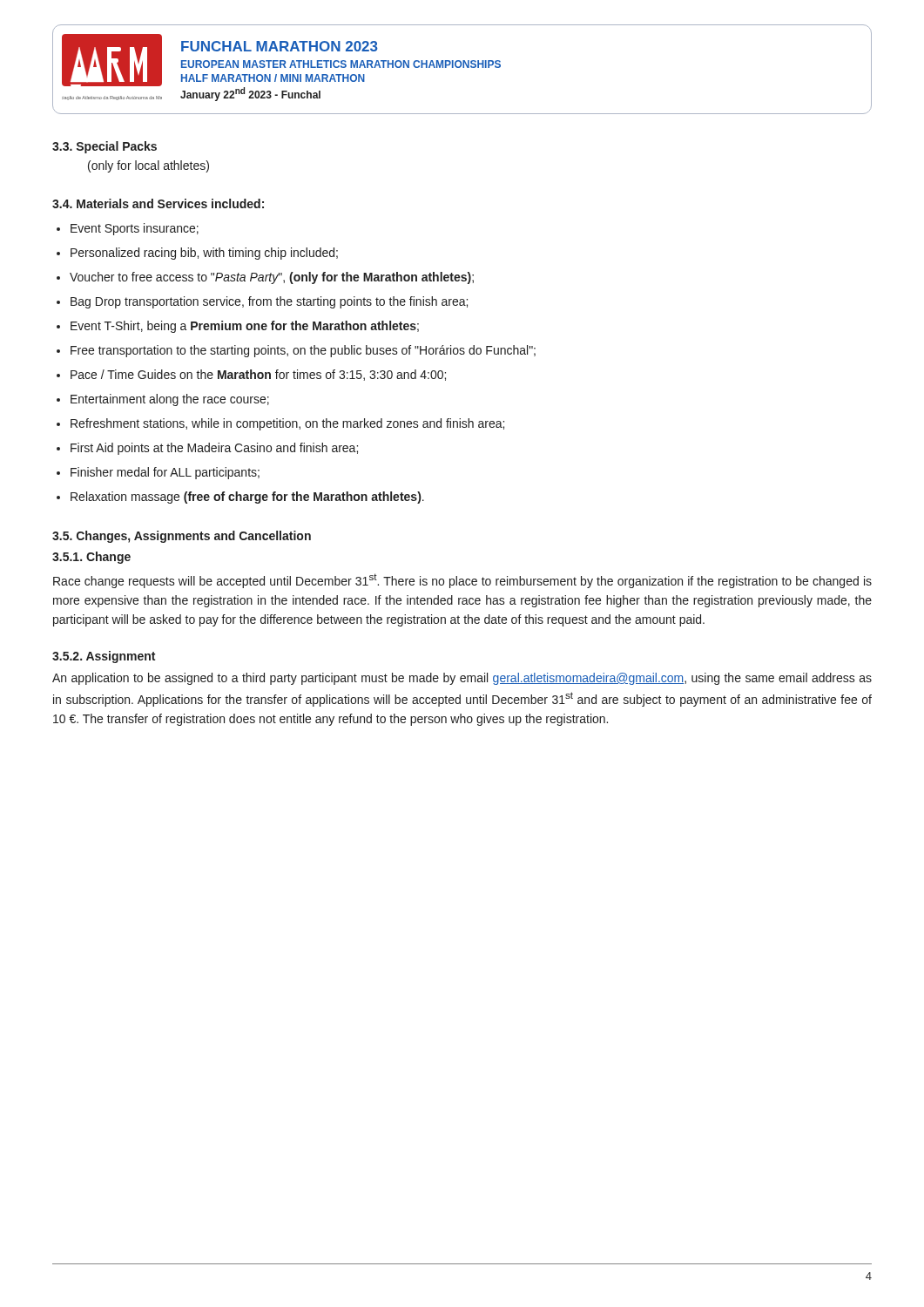Screen dimensions: 1307x924
Task: Navigate to the block starting "Event T-Shirt, being a Premium"
Action: click(245, 326)
